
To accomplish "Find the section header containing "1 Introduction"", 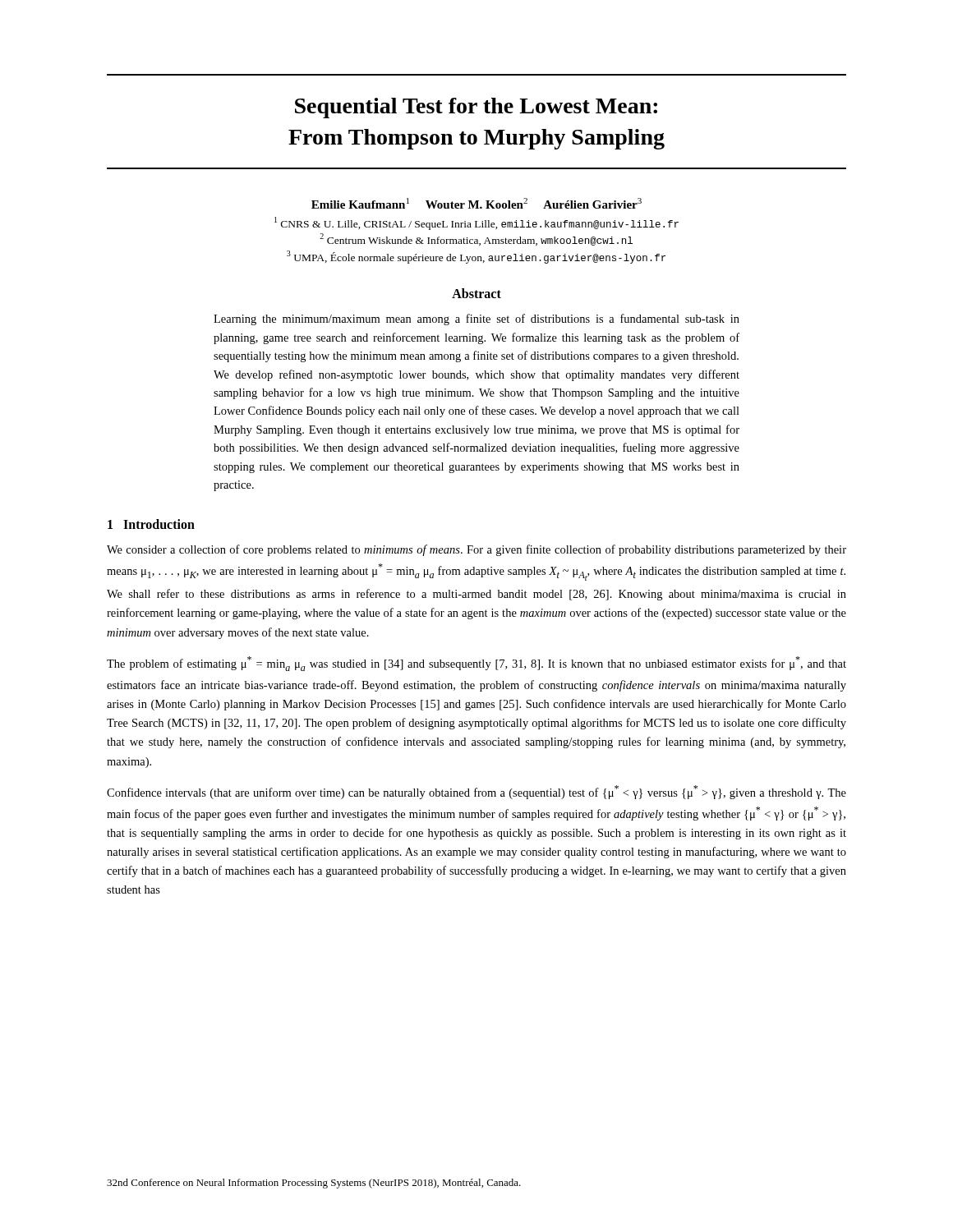I will pos(151,524).
